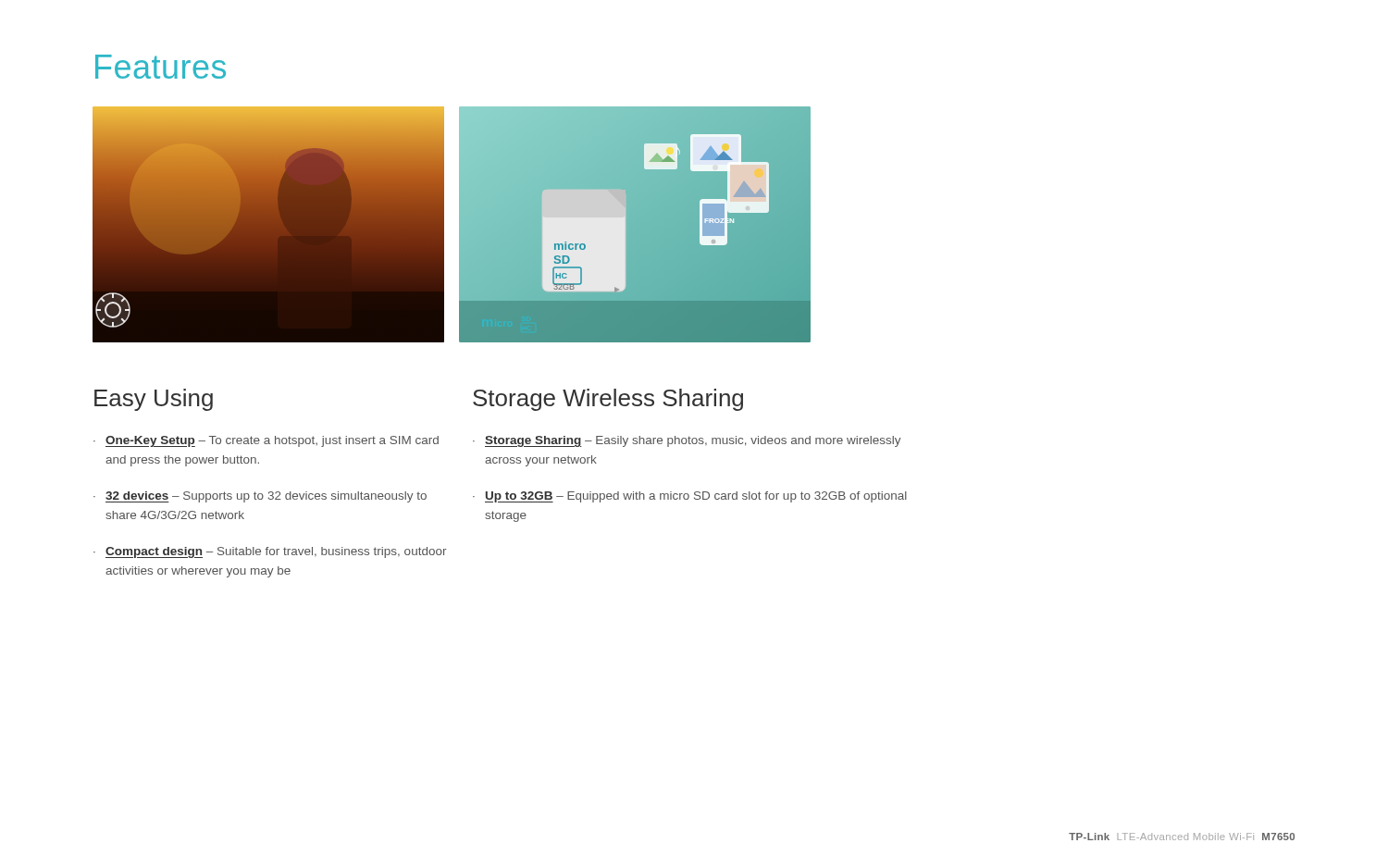Screen dimensions: 868x1388
Task: Navigate to the region starting "Easy Using"
Action: (153, 398)
